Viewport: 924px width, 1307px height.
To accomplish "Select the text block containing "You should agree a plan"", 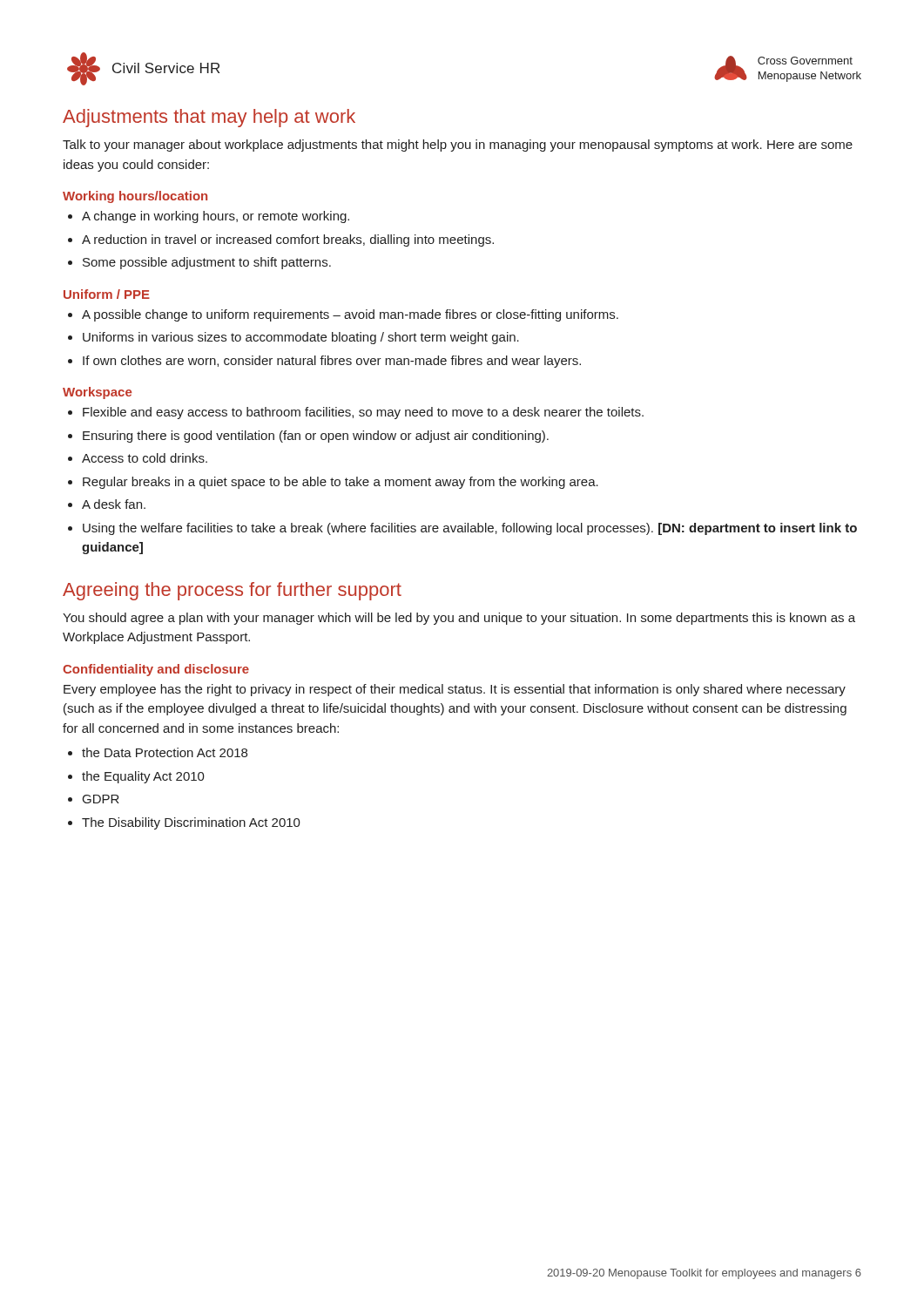I will (x=462, y=627).
